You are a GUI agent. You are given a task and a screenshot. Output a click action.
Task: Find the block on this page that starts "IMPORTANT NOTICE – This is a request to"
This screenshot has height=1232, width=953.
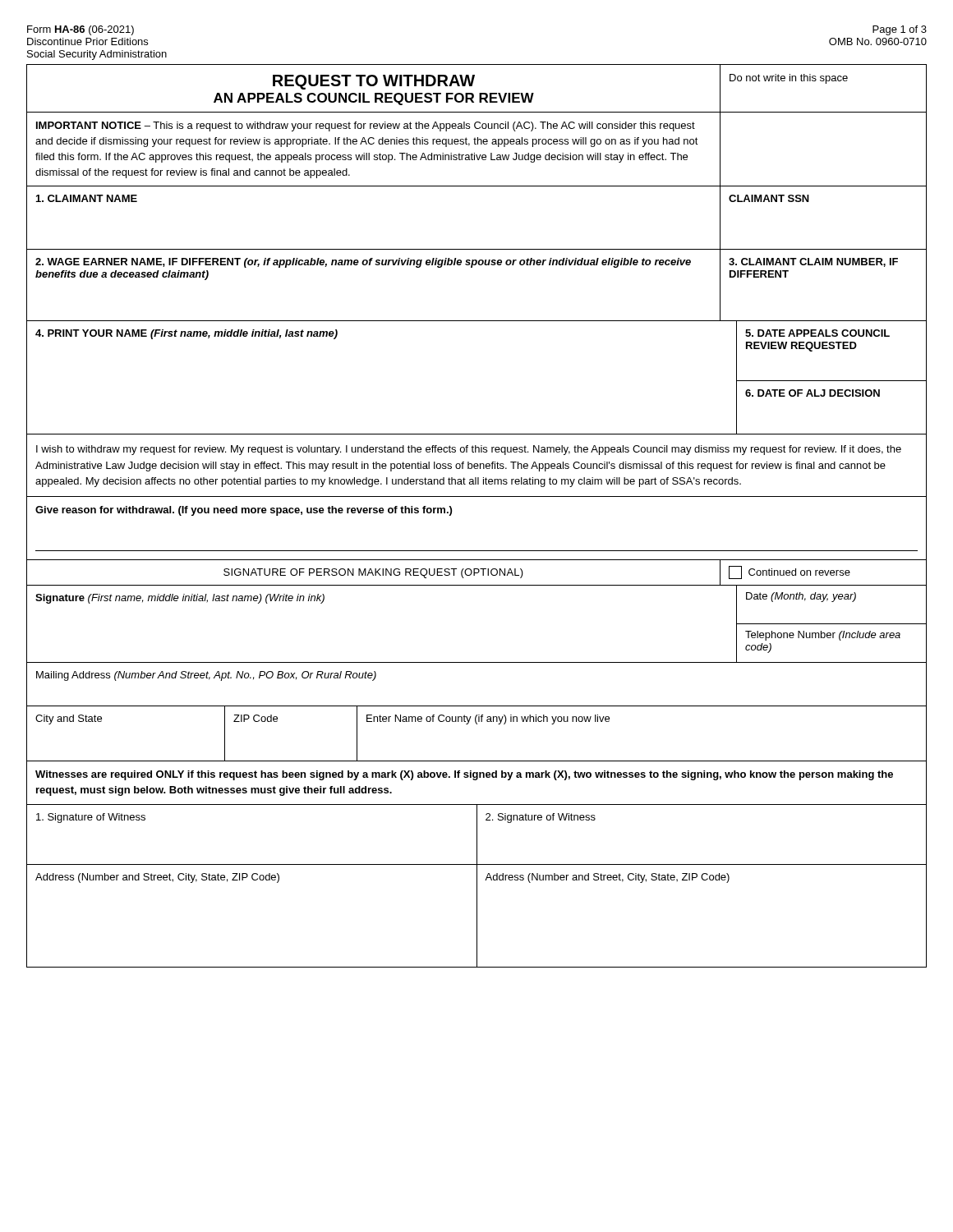(367, 149)
